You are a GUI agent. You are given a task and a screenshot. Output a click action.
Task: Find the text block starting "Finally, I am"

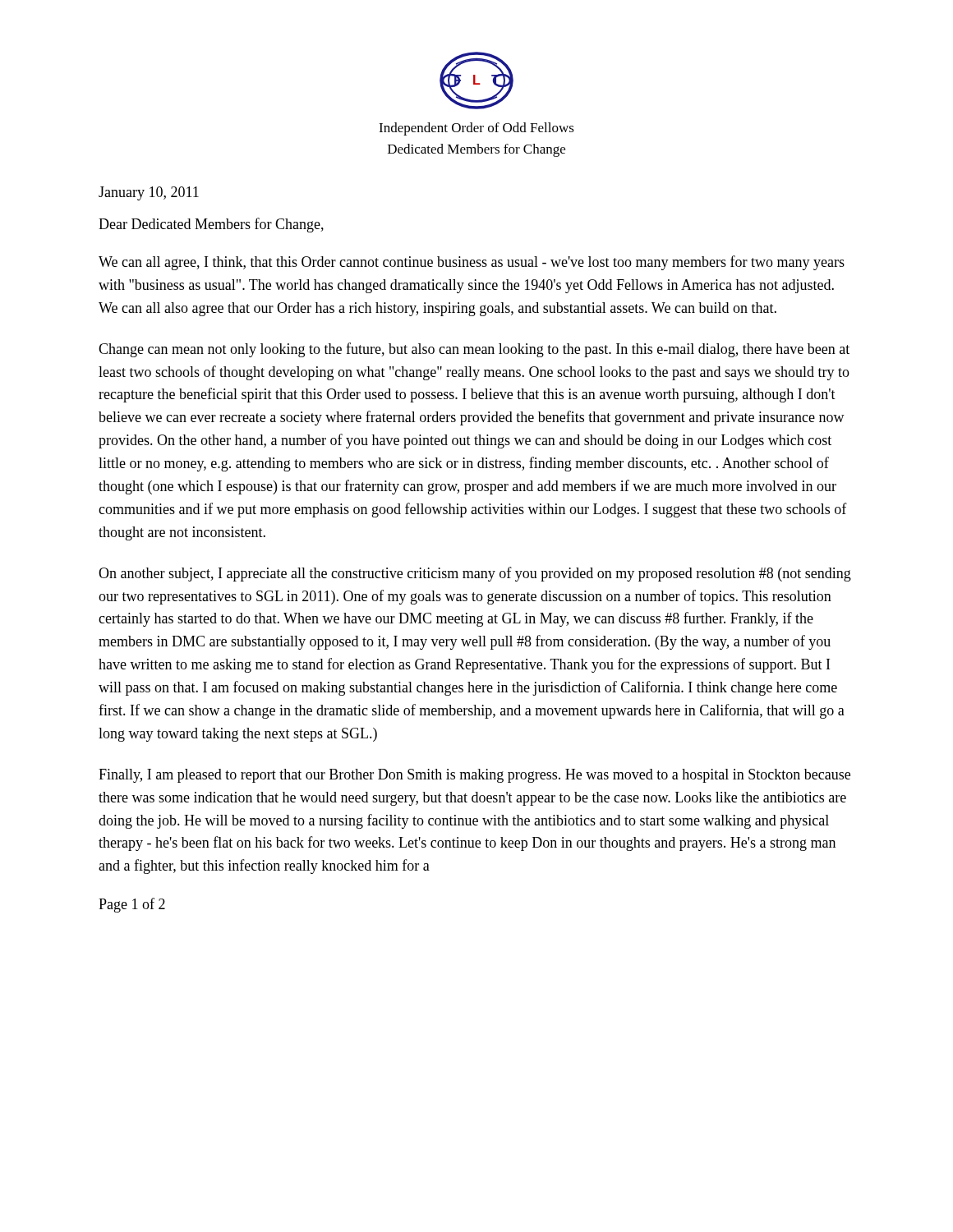click(x=475, y=820)
